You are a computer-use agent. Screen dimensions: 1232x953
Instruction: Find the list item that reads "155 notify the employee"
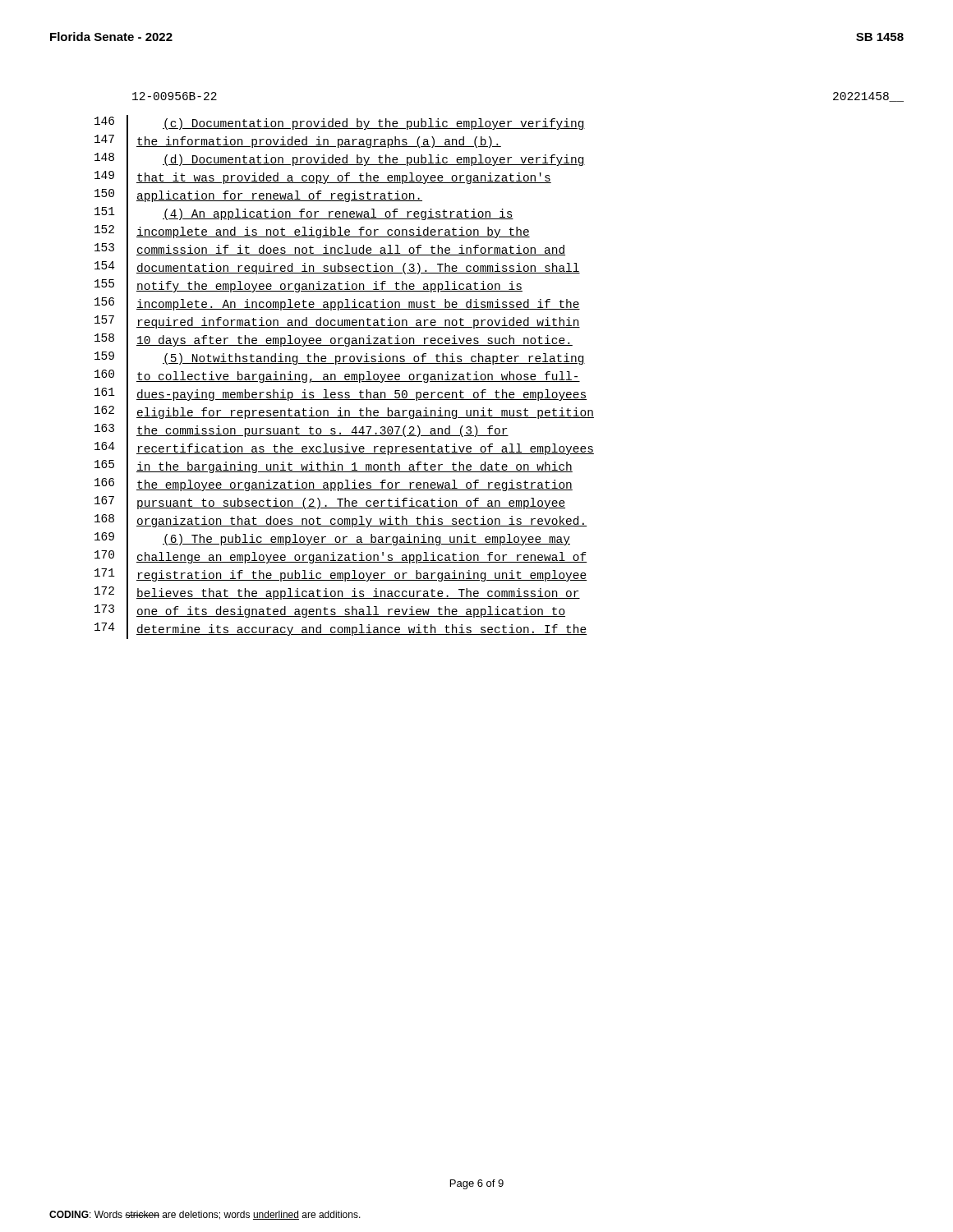476,287
